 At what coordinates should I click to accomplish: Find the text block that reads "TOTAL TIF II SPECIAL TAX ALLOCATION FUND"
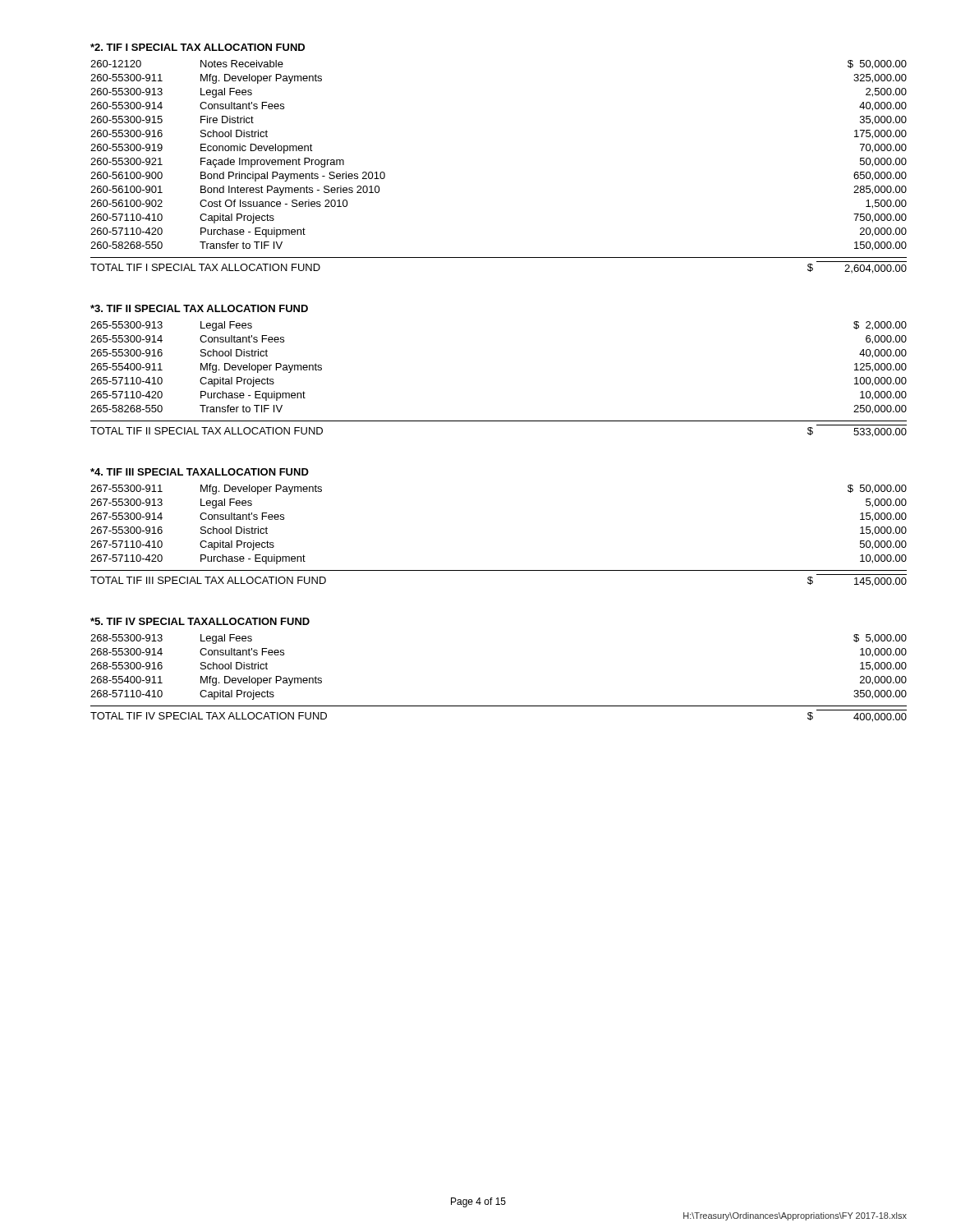499,431
